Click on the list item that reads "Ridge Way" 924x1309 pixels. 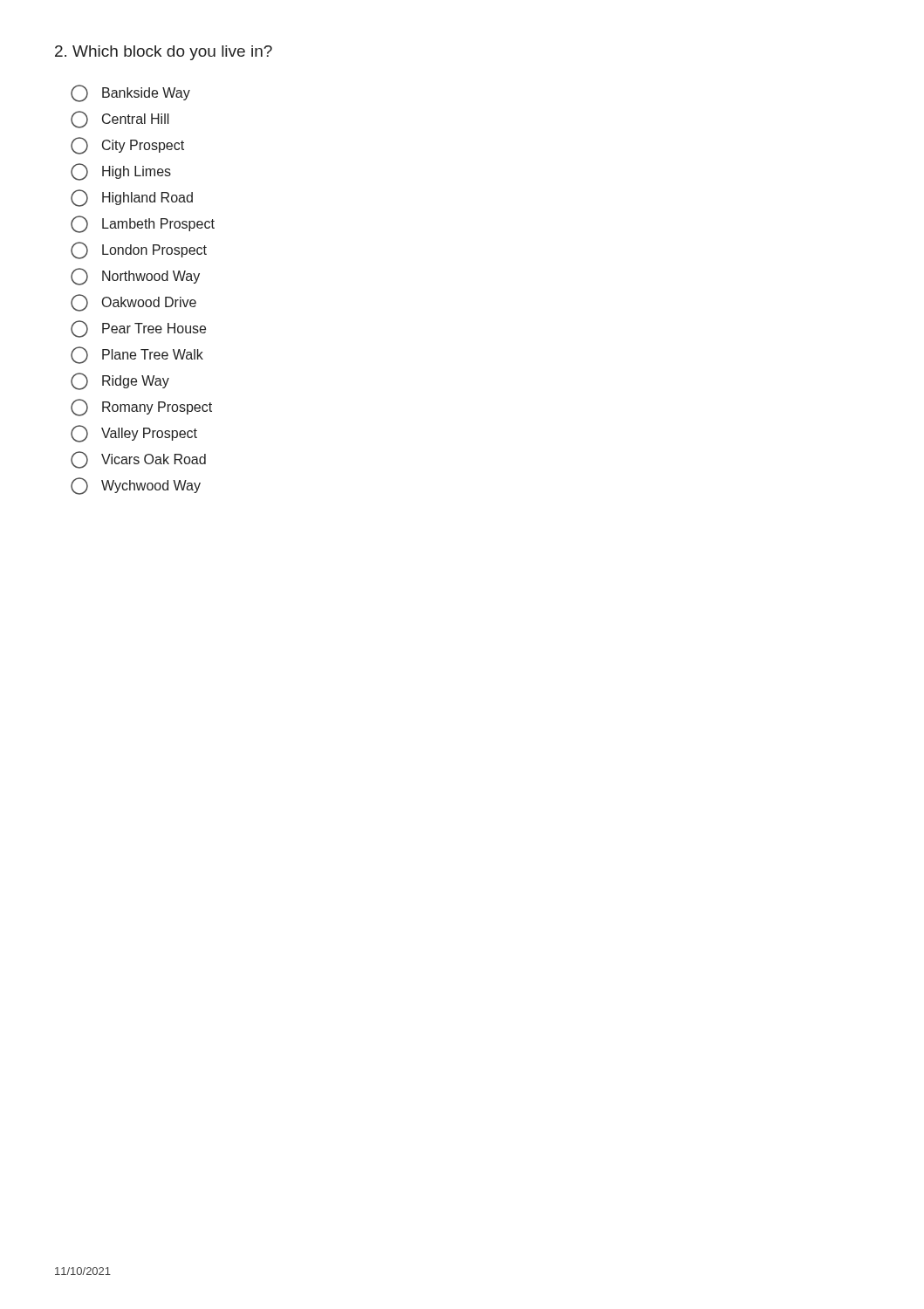click(x=119, y=381)
